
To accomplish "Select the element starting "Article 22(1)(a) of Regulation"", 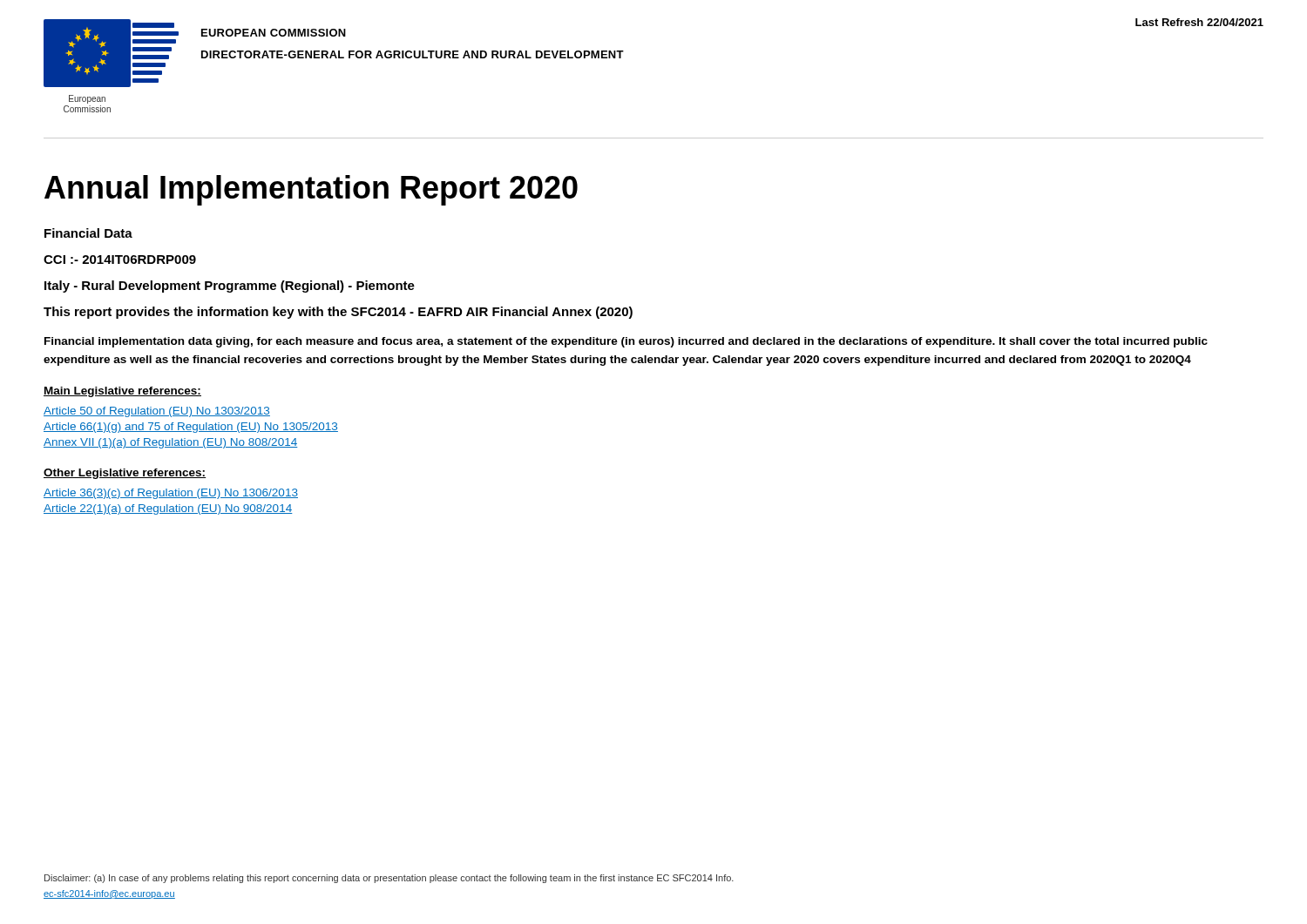I will 168,509.
